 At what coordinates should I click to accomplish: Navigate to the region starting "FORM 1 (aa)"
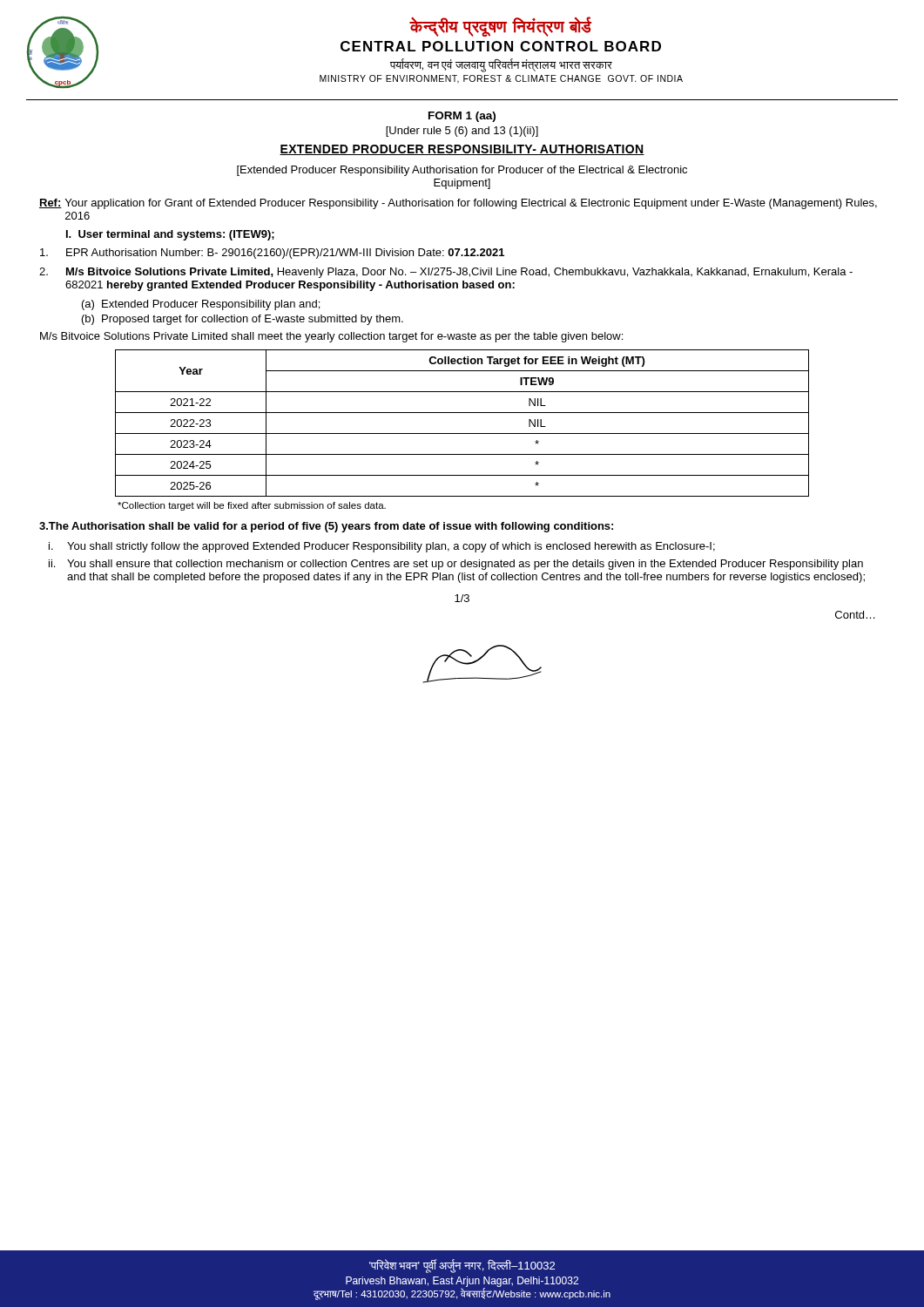coord(462,115)
